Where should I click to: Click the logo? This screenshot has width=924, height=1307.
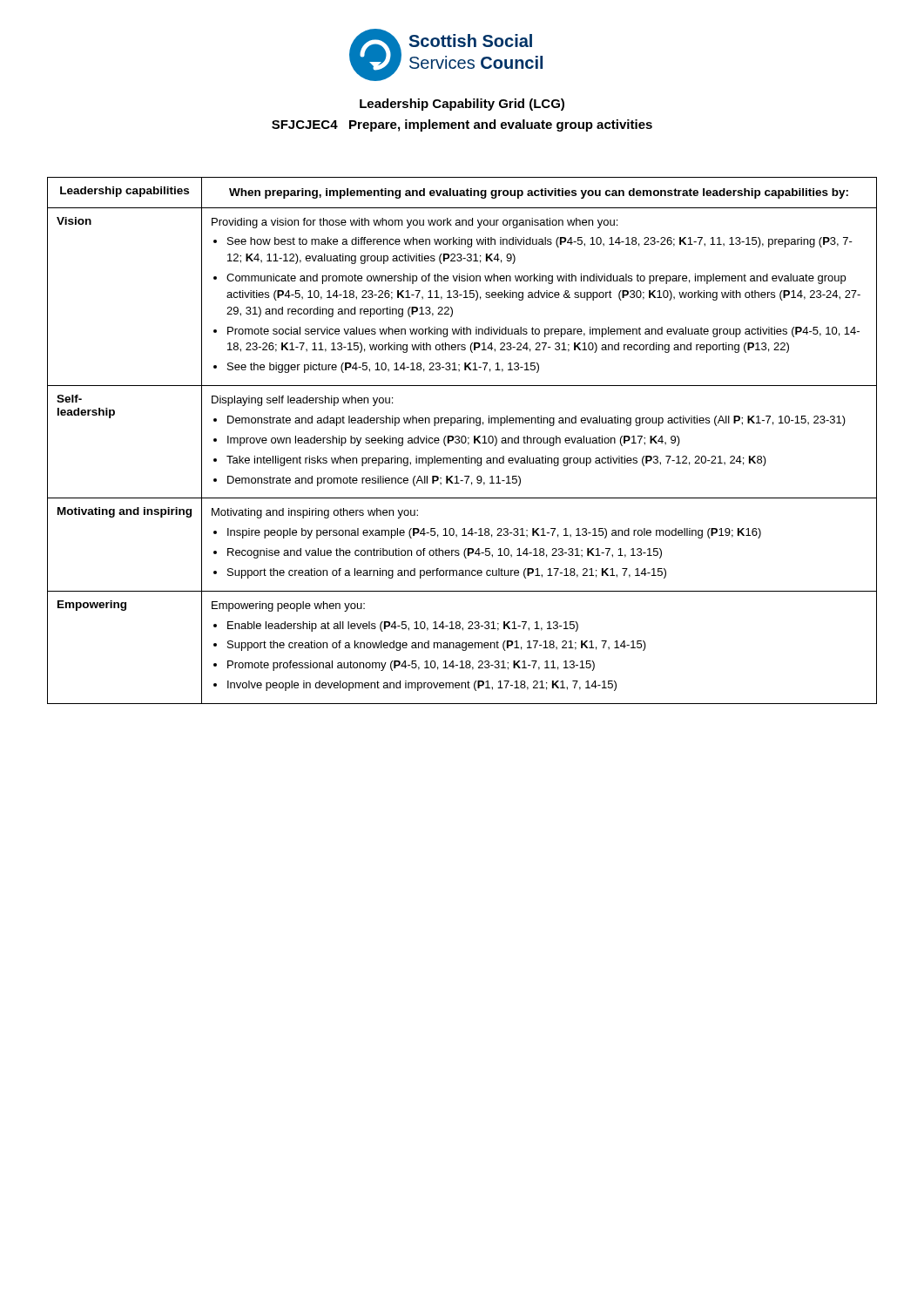[462, 45]
